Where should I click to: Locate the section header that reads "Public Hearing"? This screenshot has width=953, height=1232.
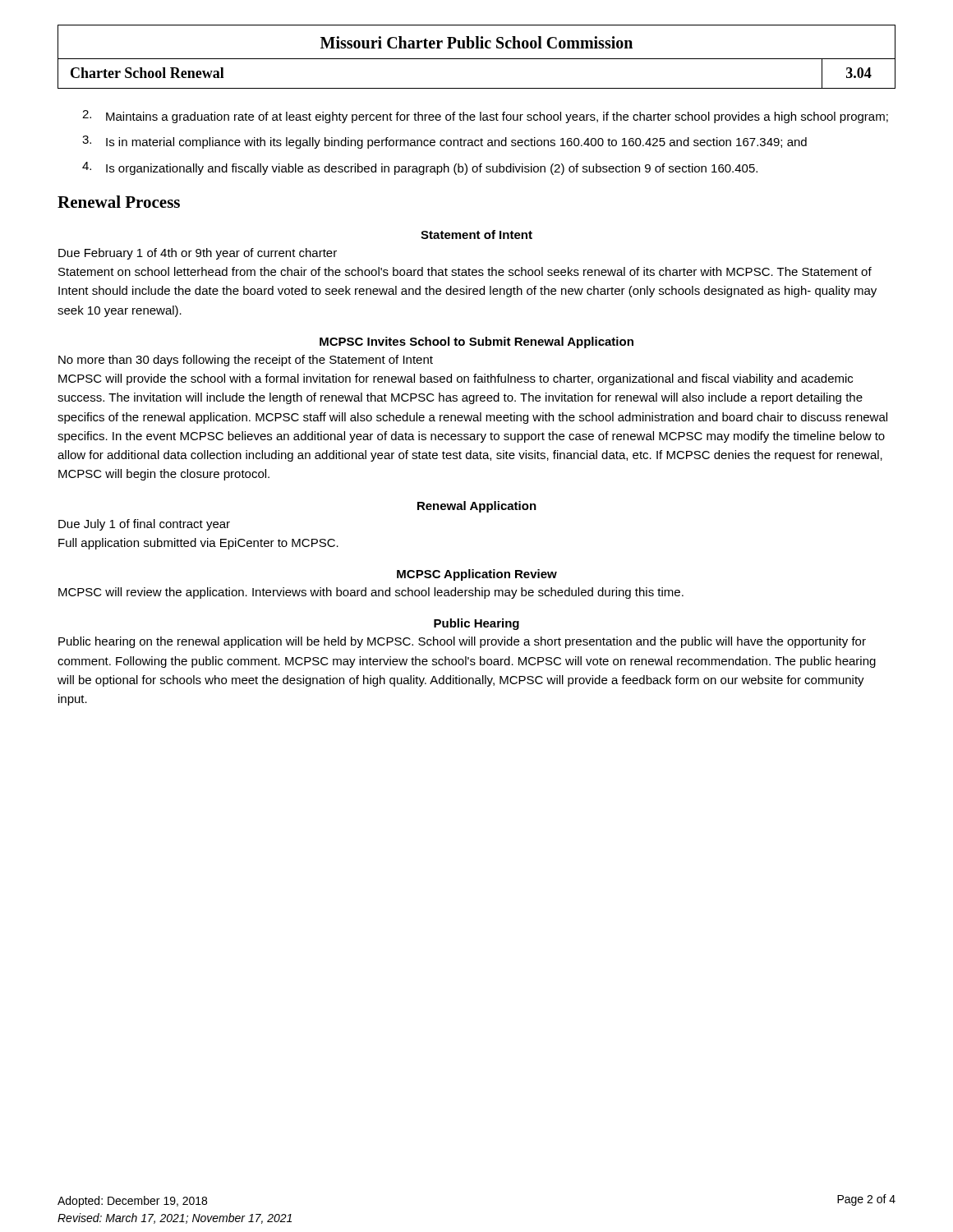476,623
